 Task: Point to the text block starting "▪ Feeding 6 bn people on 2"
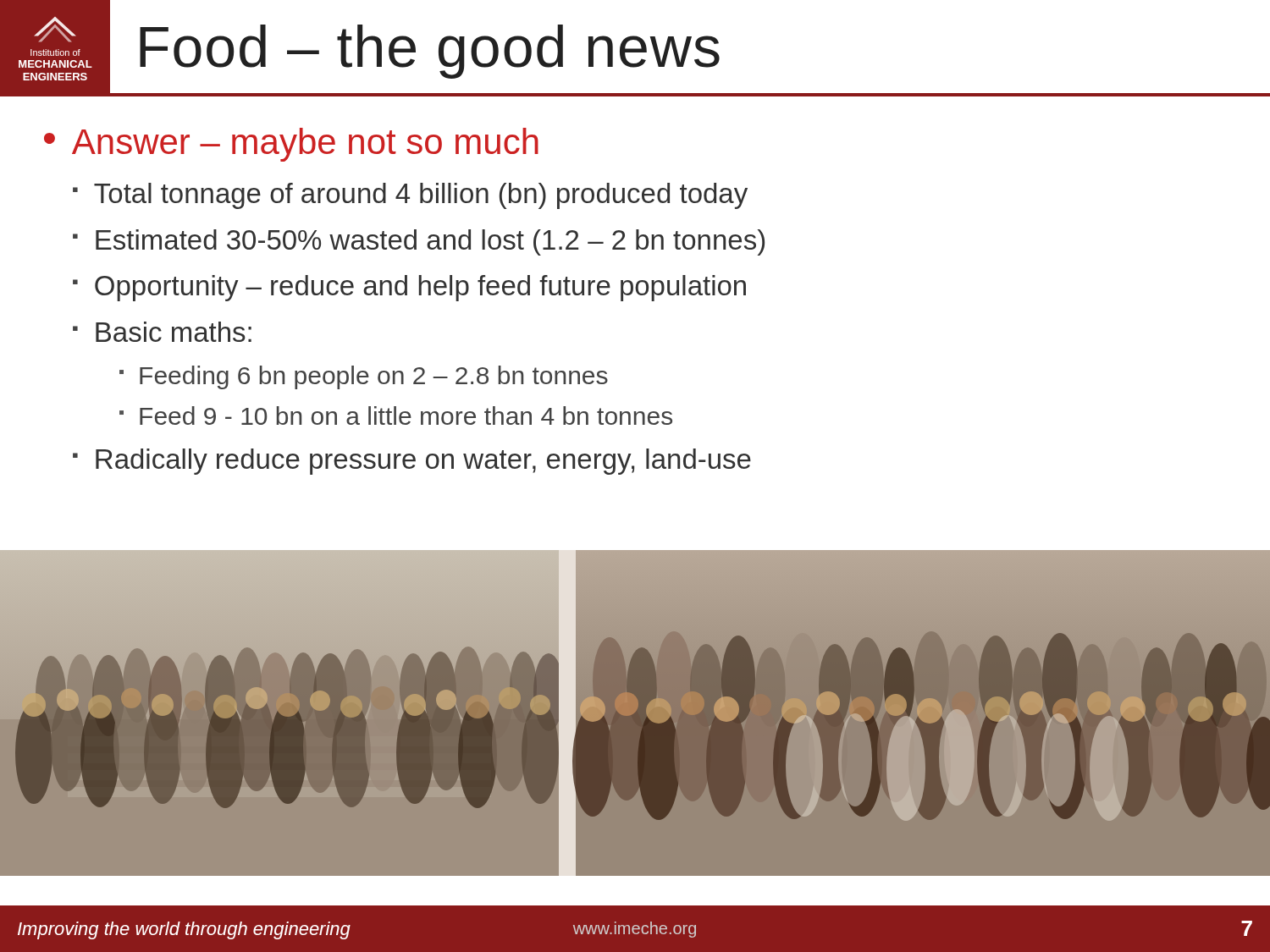363,376
